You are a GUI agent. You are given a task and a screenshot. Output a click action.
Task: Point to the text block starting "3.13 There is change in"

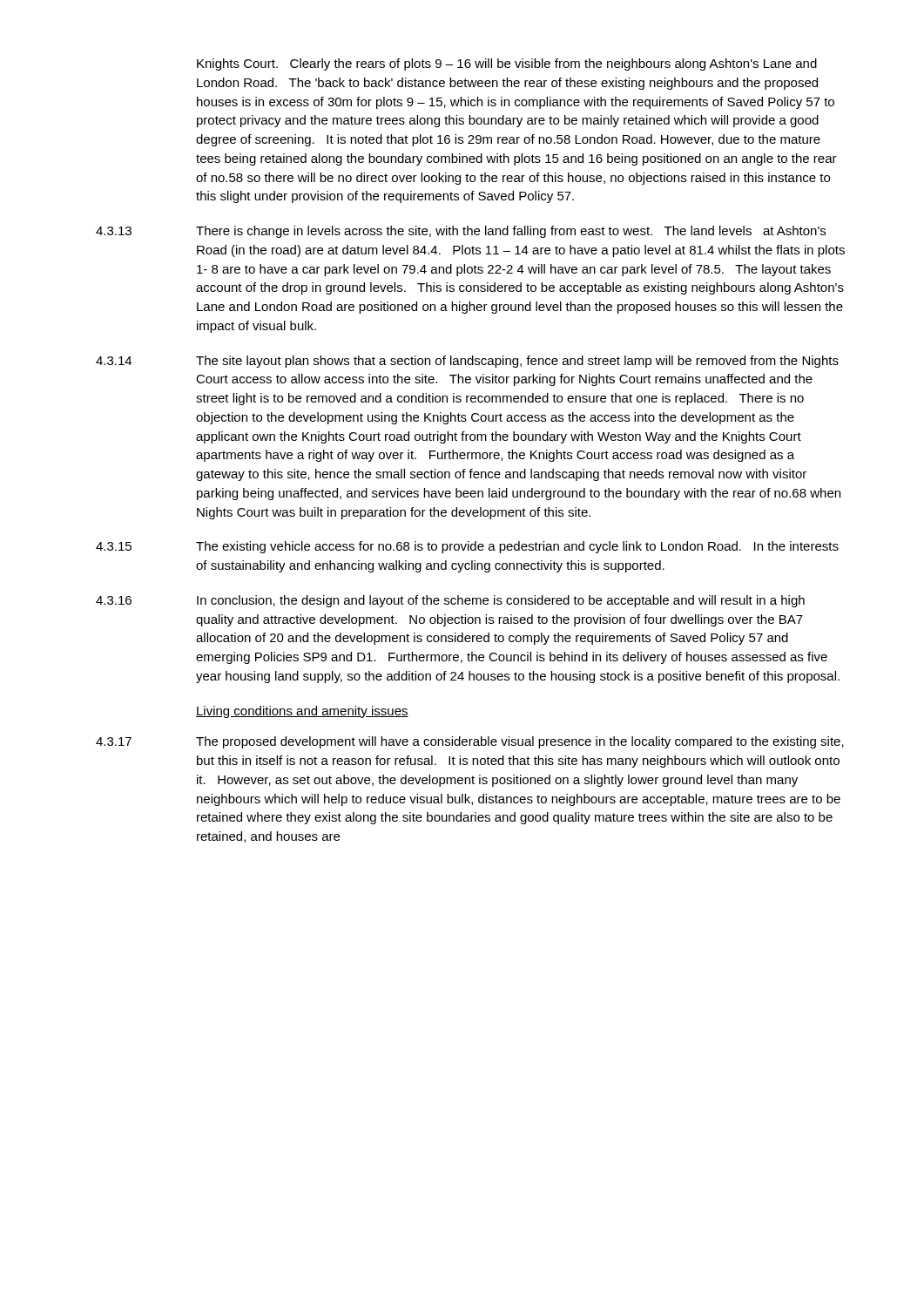point(471,278)
